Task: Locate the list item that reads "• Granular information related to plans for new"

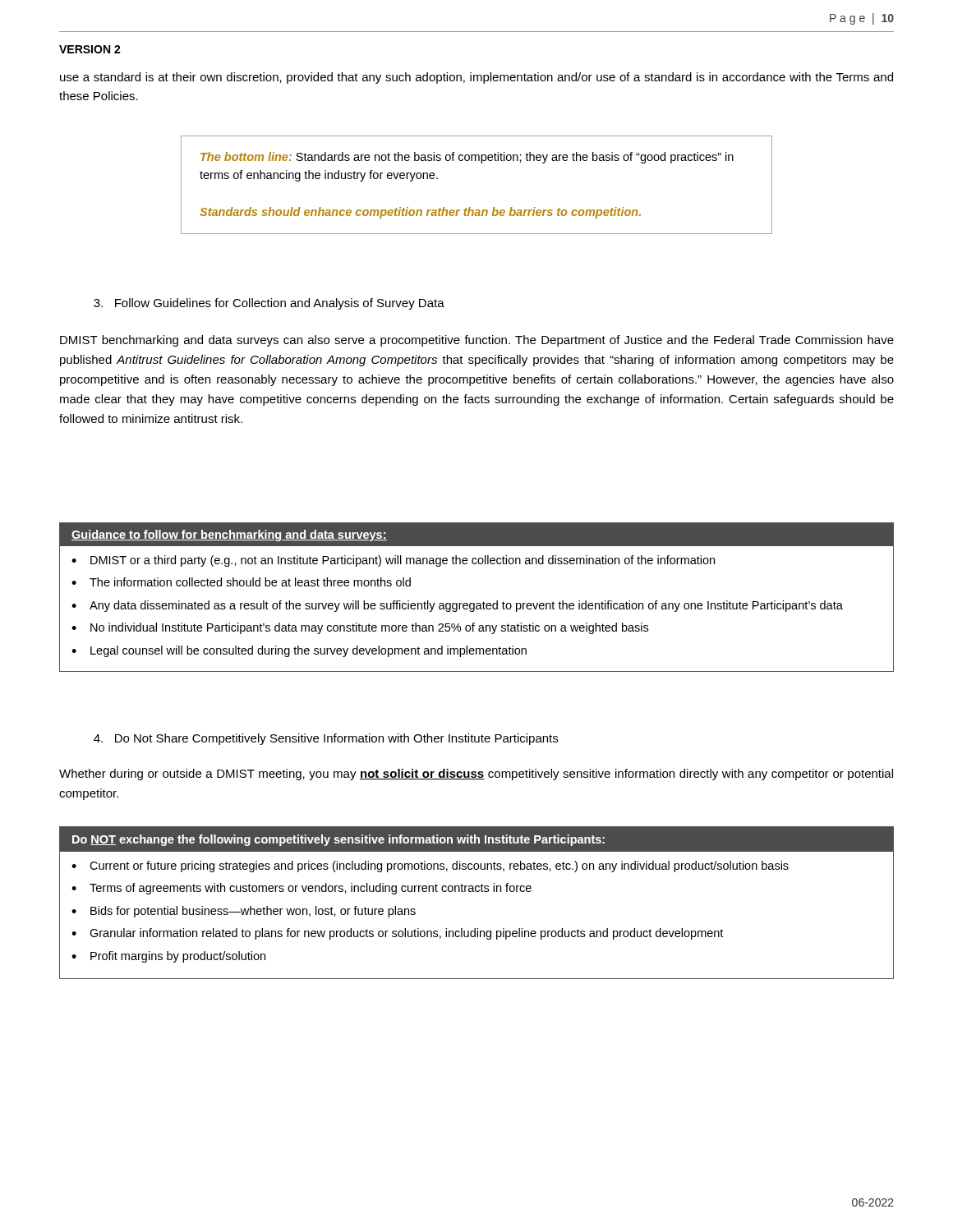Action: pos(397,935)
